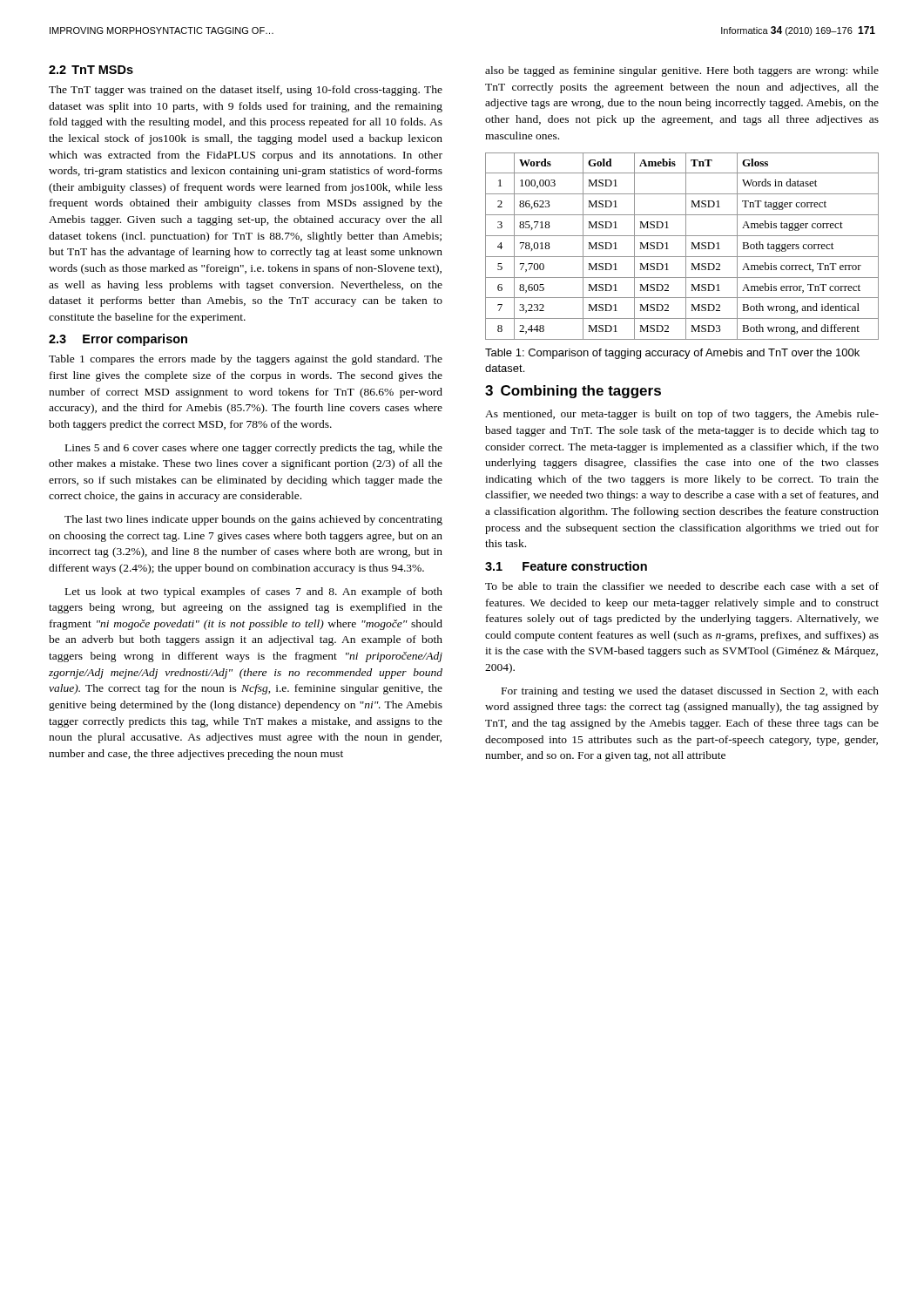
Task: Find the text block that reads "Table 1 compares the errors made by"
Action: (246, 557)
